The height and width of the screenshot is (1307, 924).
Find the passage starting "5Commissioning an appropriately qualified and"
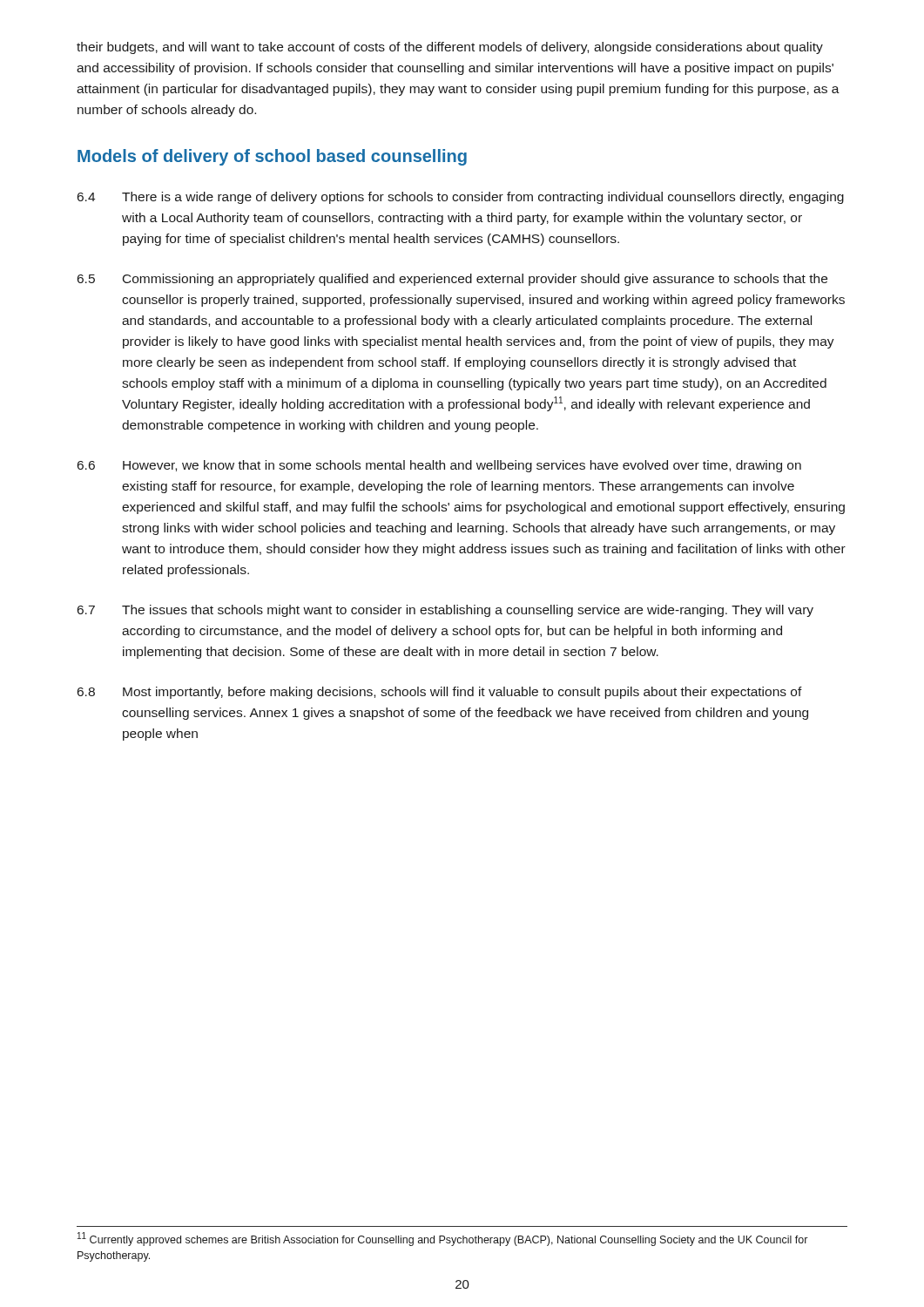click(461, 352)
